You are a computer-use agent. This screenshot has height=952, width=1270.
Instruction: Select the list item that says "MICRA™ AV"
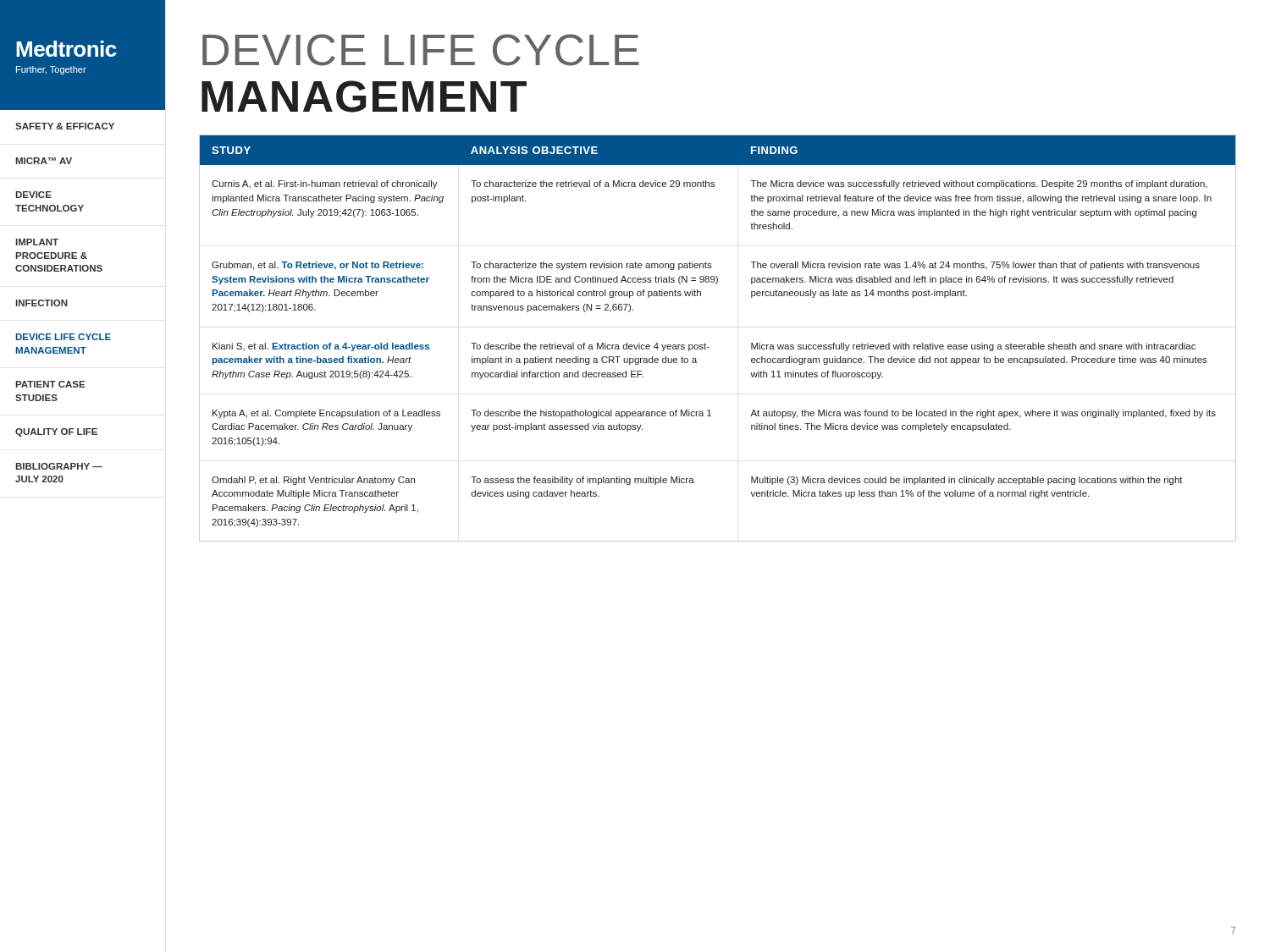point(44,160)
